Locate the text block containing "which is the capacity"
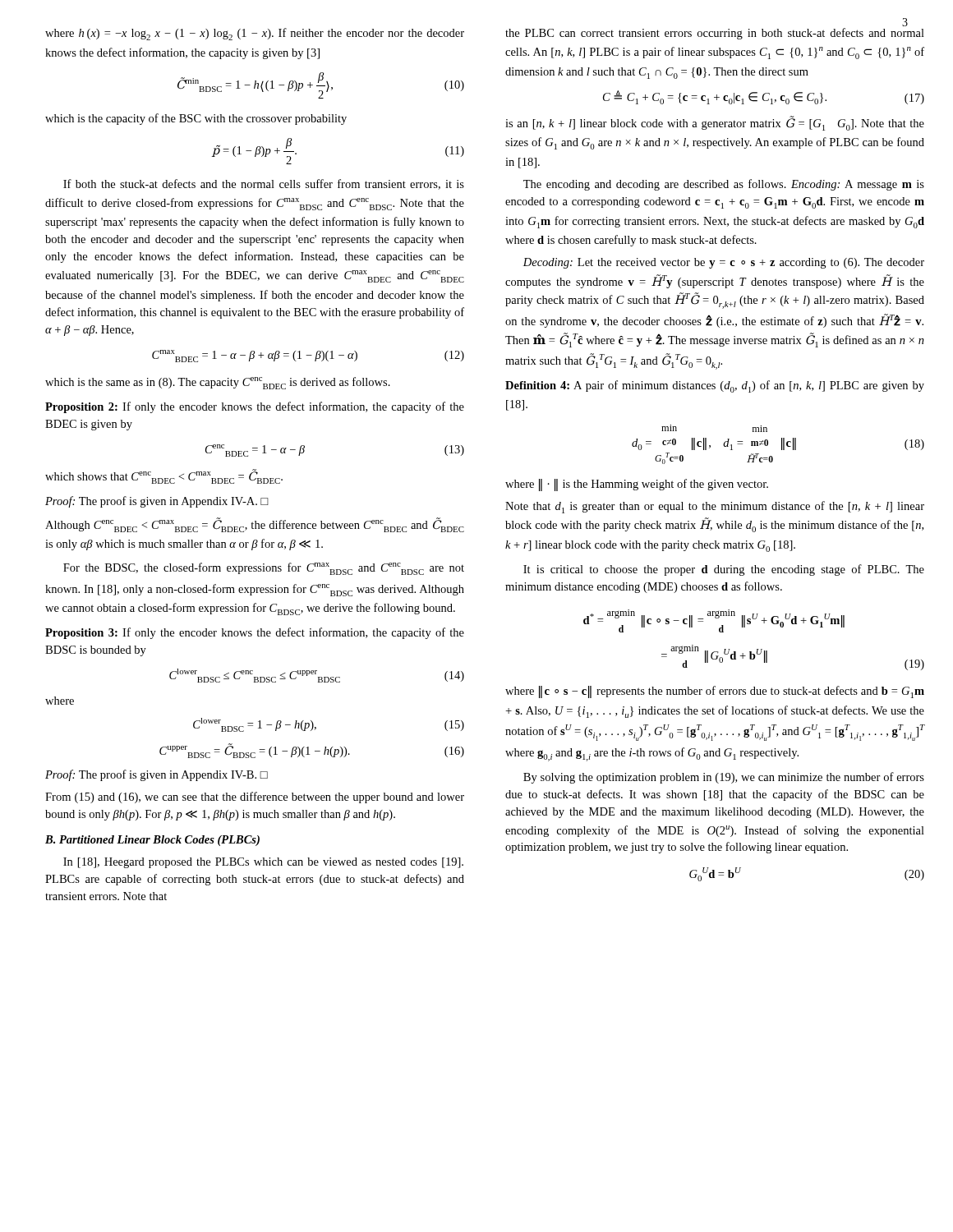Image resolution: width=953 pixels, height=1232 pixels. point(255,118)
